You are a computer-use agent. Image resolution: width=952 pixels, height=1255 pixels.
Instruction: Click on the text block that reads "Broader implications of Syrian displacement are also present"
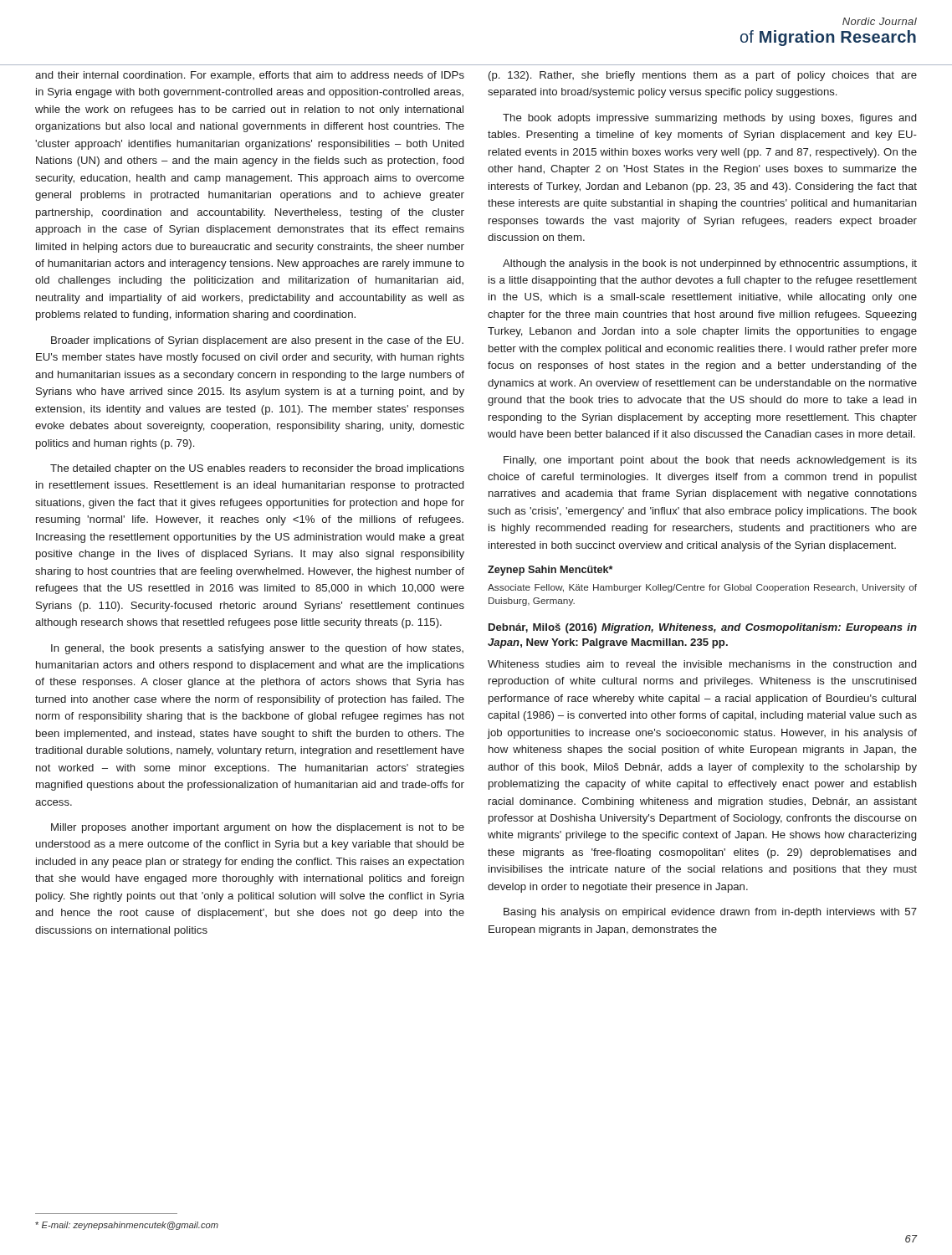250,392
